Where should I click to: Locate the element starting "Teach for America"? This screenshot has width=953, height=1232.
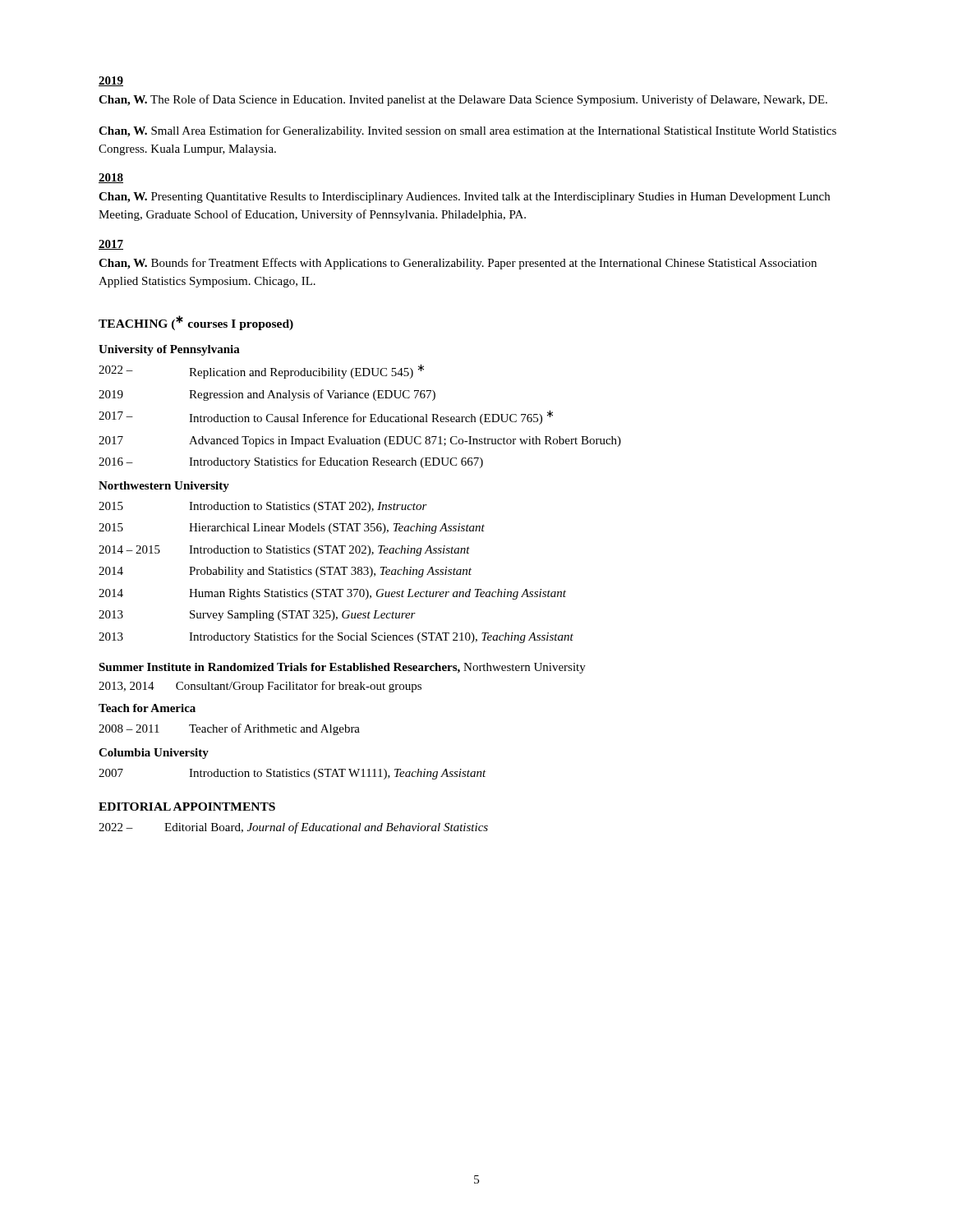(147, 708)
